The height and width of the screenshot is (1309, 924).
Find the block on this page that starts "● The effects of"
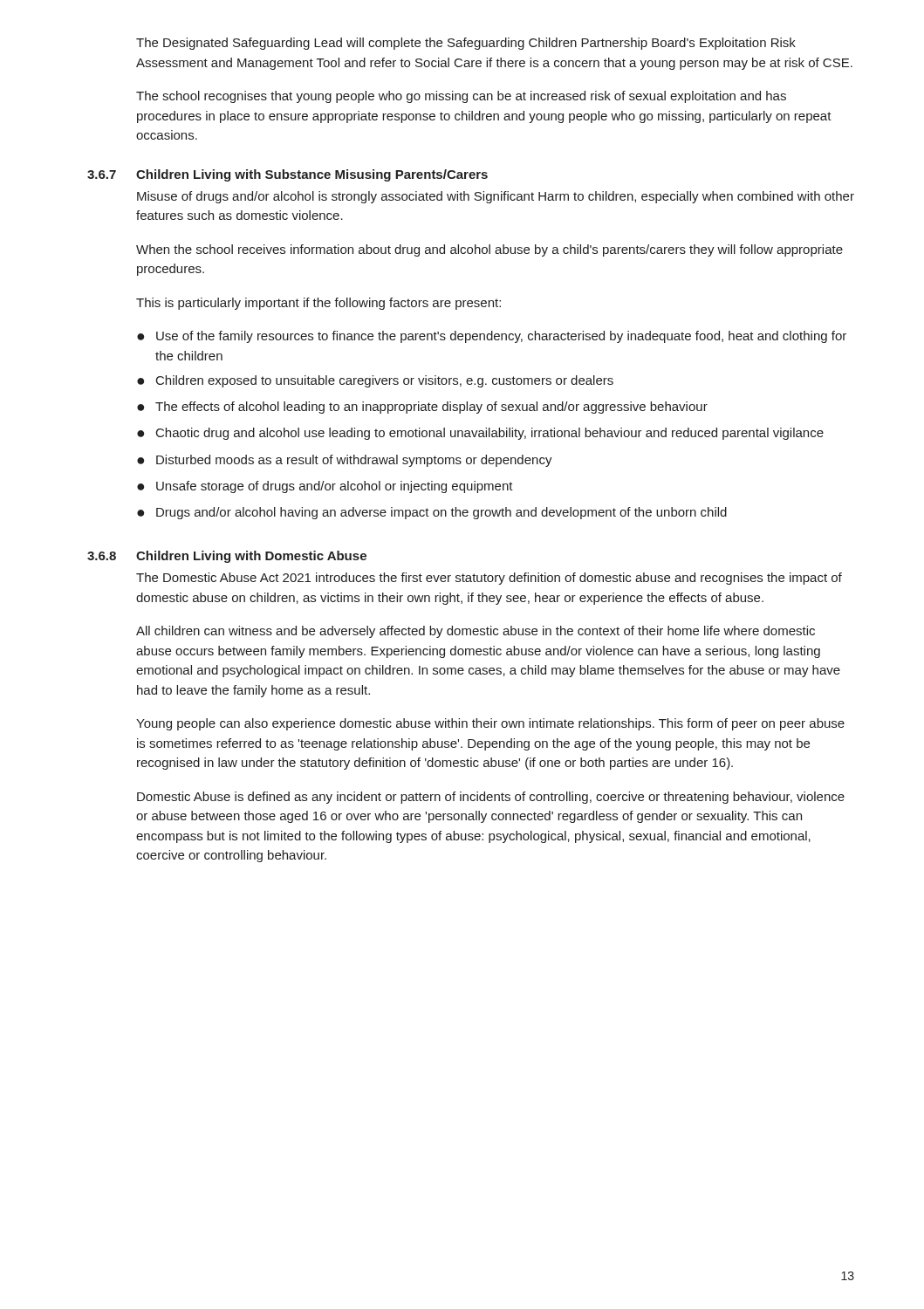pos(495,408)
